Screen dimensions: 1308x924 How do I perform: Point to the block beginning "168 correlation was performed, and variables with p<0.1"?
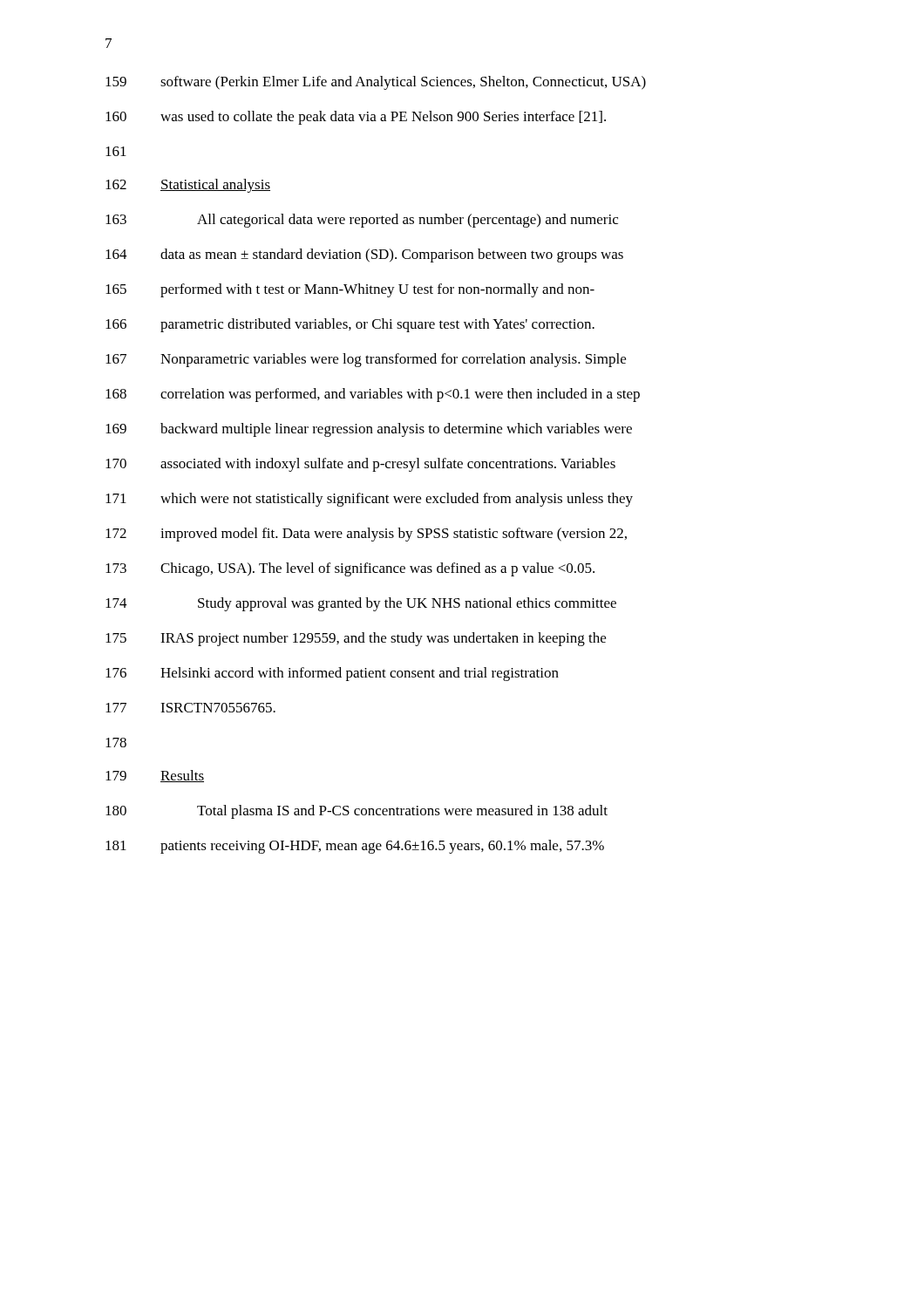pyautogui.click(x=471, y=395)
